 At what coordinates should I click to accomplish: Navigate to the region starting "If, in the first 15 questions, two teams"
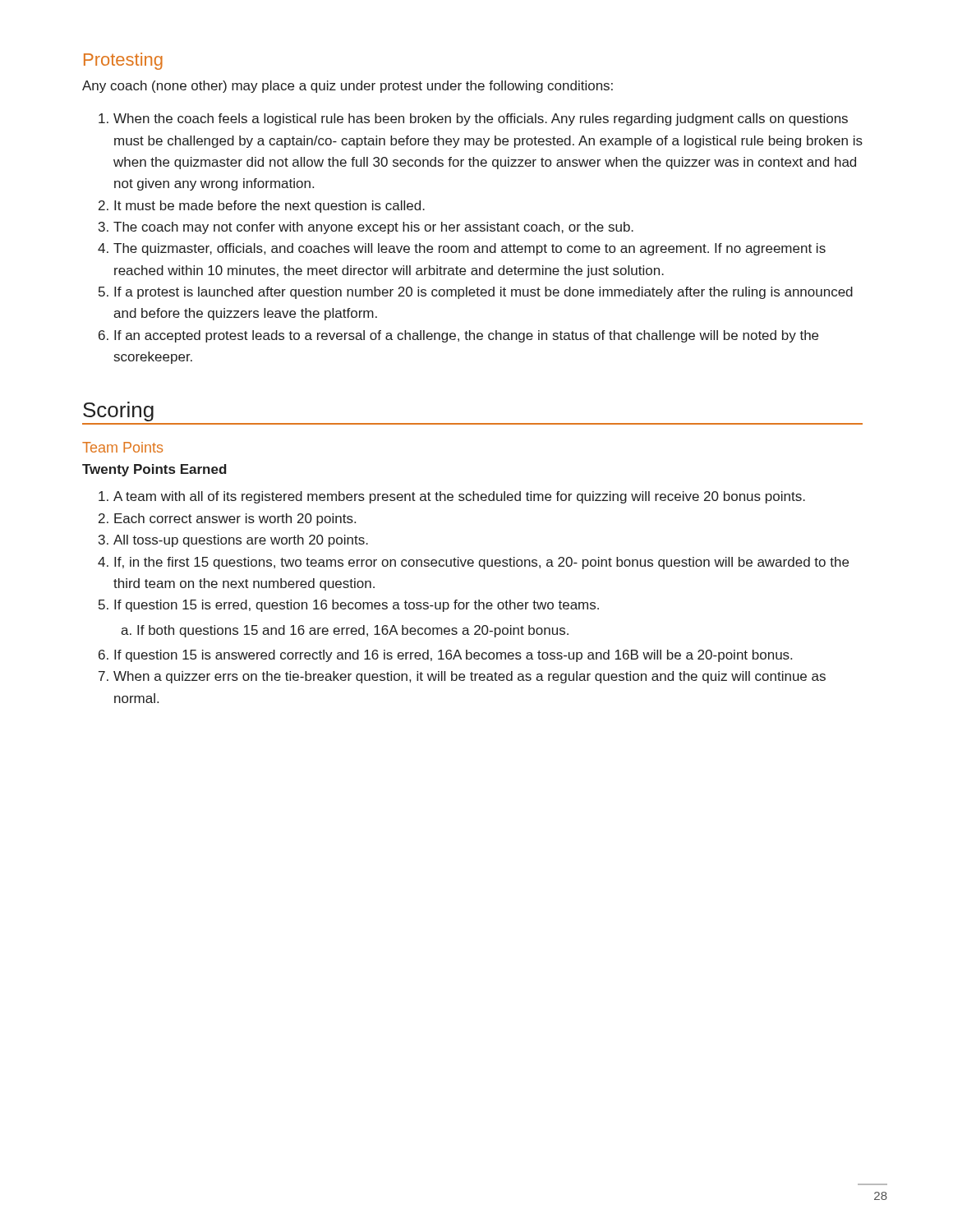[488, 573]
